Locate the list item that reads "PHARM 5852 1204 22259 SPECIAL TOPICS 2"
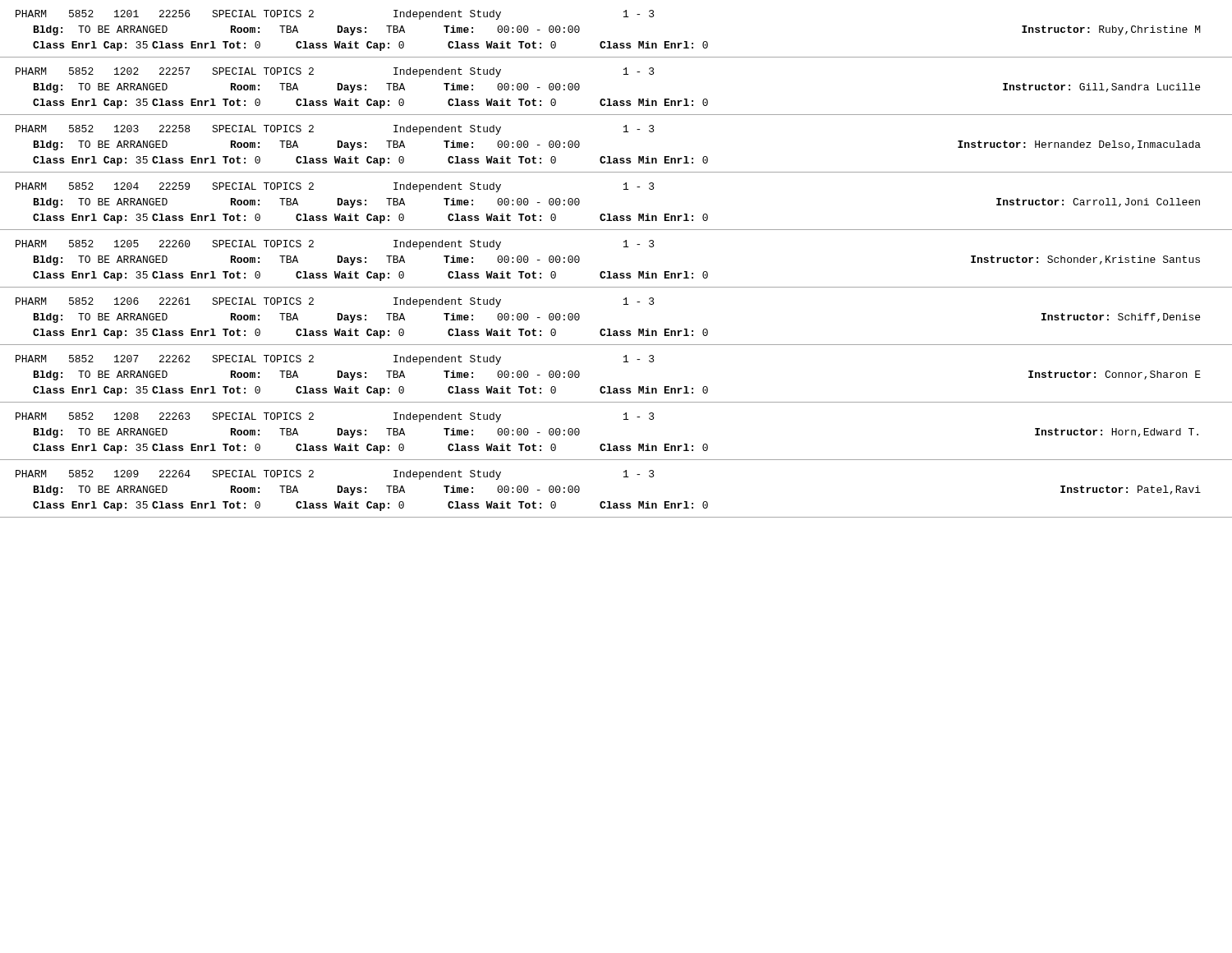 click(27, 187)
